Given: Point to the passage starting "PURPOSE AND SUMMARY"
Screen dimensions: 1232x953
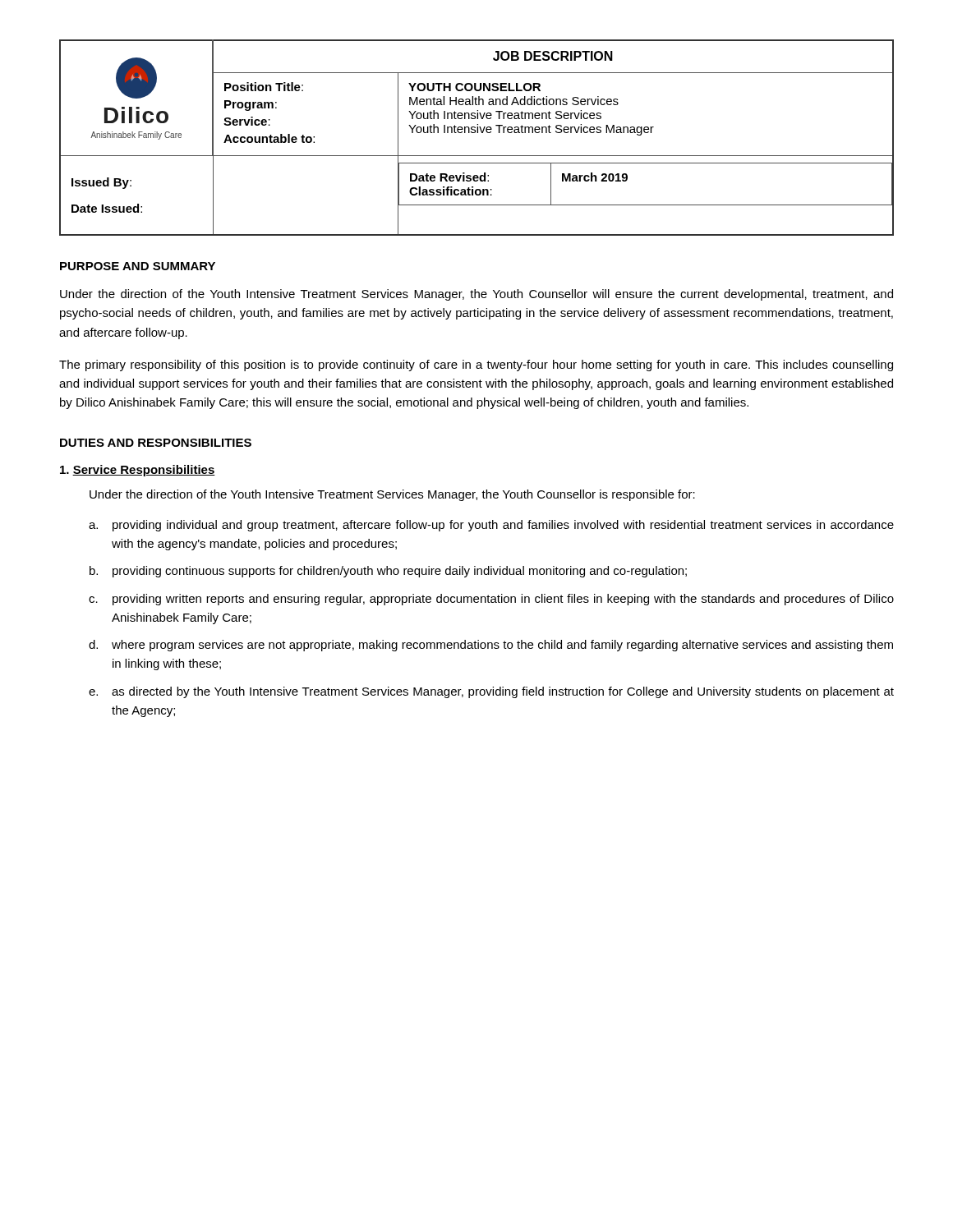Looking at the screenshot, I should [x=137, y=266].
